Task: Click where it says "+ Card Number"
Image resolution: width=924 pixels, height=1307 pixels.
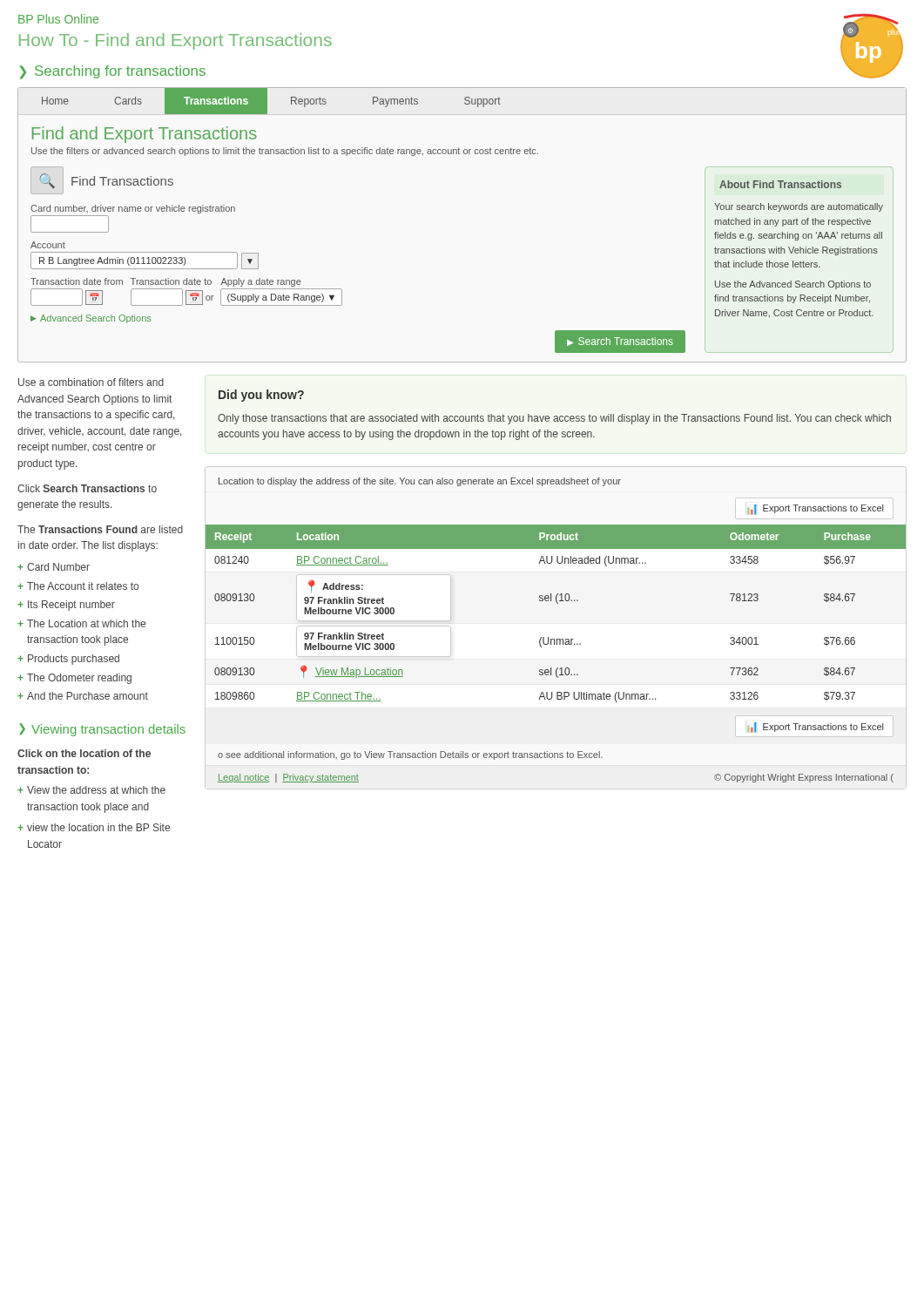Action: (54, 567)
